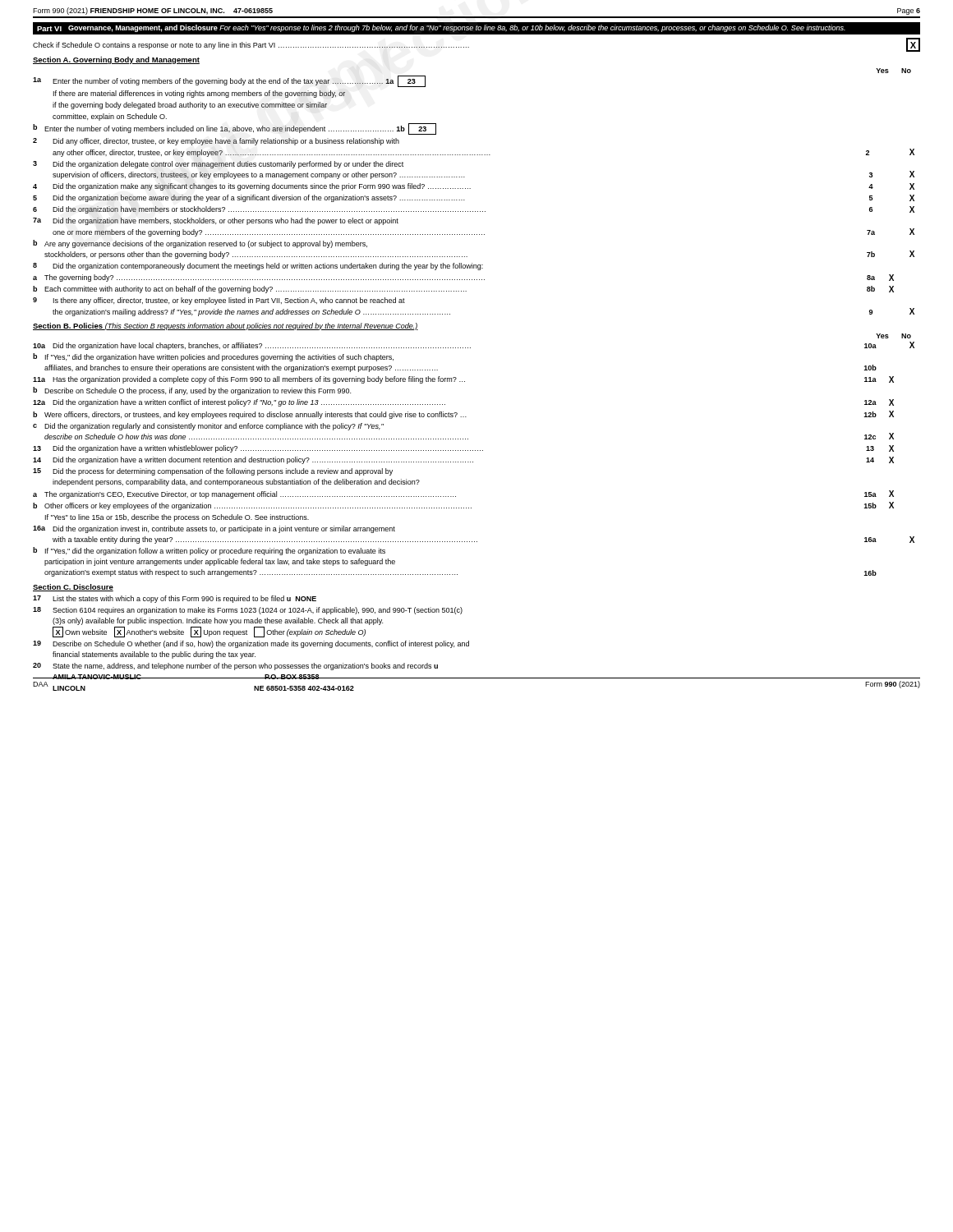Select the text block that says "14 Did the"
Image resolution: width=953 pixels, height=1232 pixels.
[468, 460]
